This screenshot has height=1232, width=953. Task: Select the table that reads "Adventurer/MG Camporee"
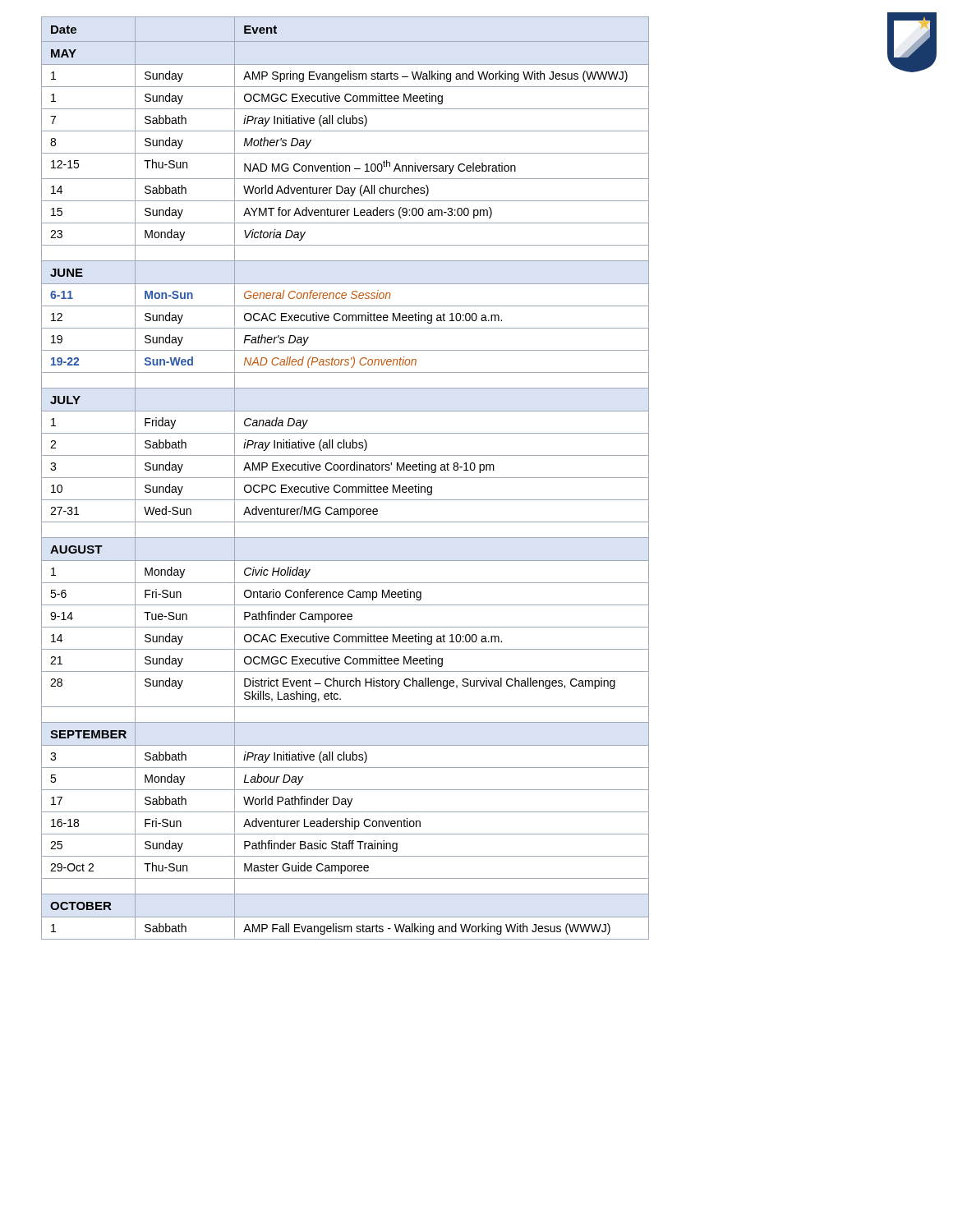(x=345, y=478)
